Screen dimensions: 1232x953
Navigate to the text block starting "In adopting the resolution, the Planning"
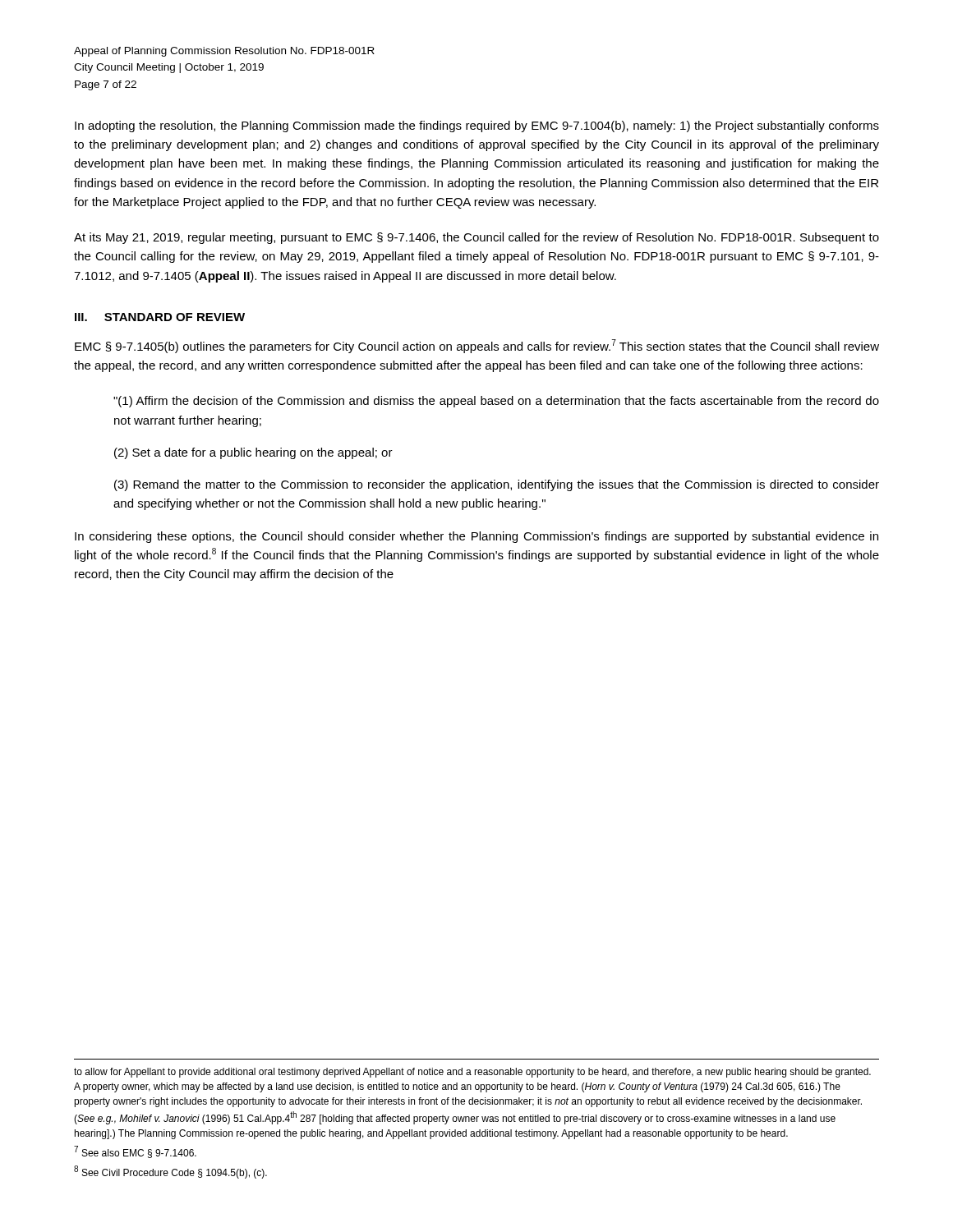pyautogui.click(x=476, y=163)
